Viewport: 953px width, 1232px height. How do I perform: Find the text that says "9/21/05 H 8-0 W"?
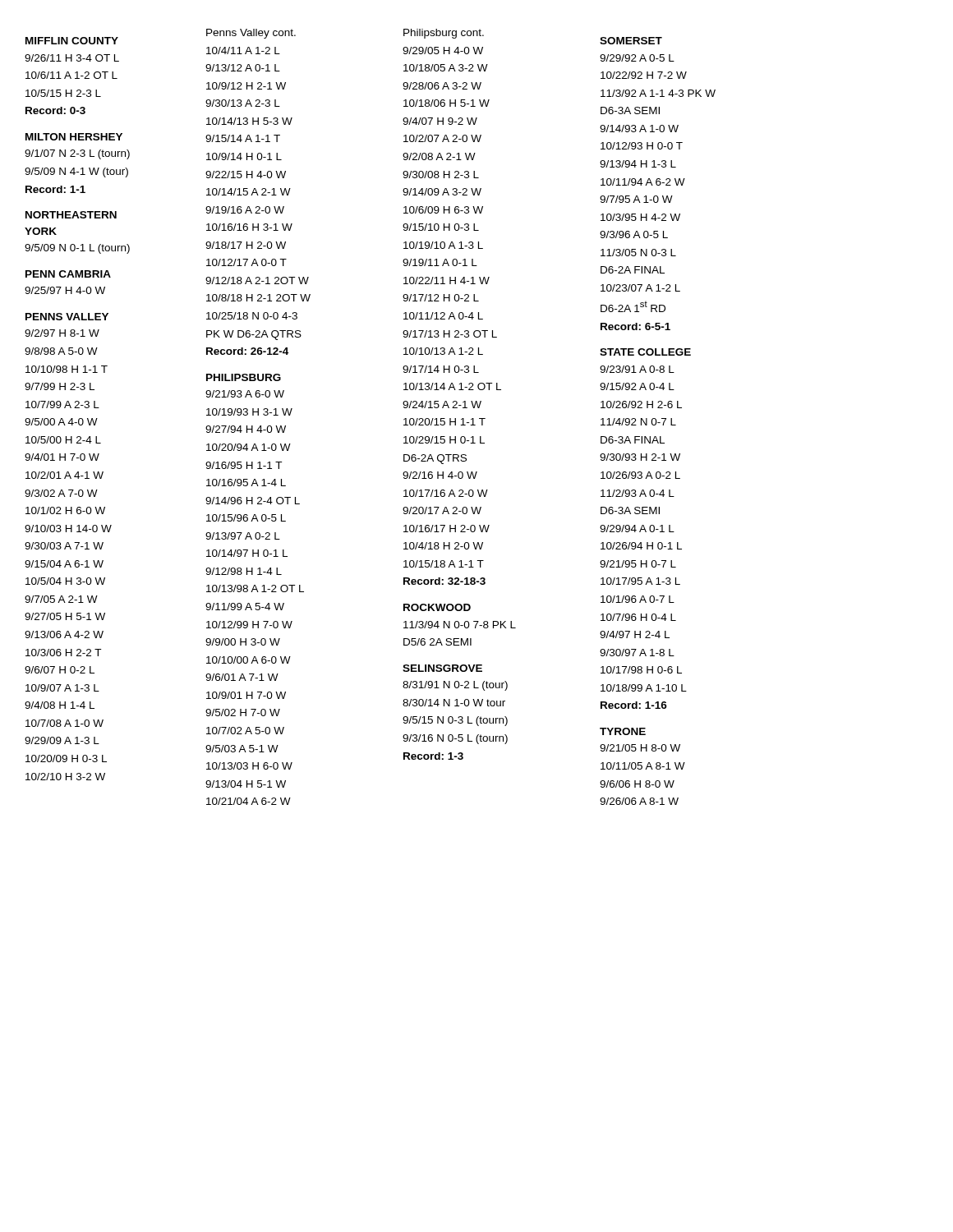(x=640, y=748)
